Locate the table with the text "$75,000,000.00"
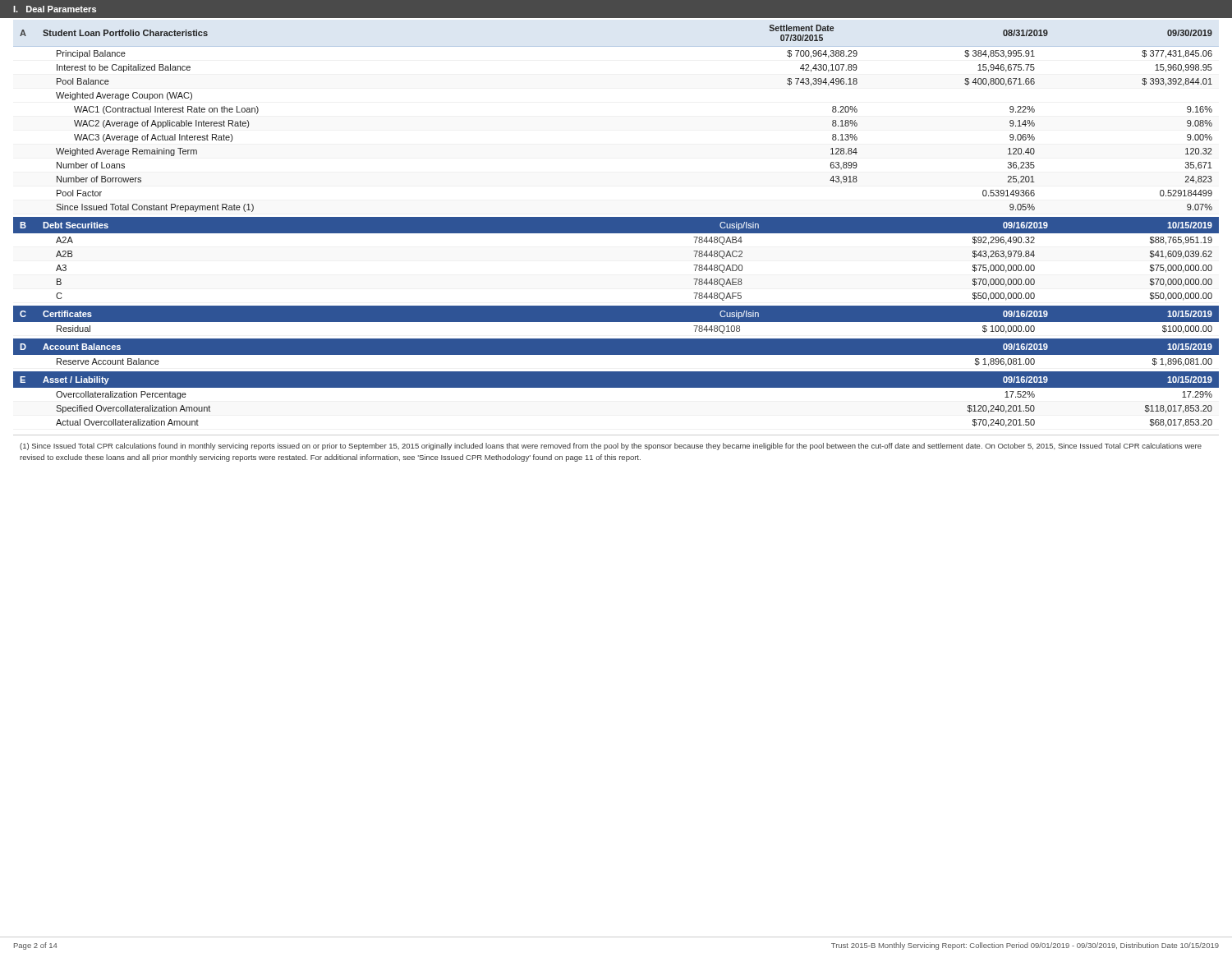 point(616,260)
